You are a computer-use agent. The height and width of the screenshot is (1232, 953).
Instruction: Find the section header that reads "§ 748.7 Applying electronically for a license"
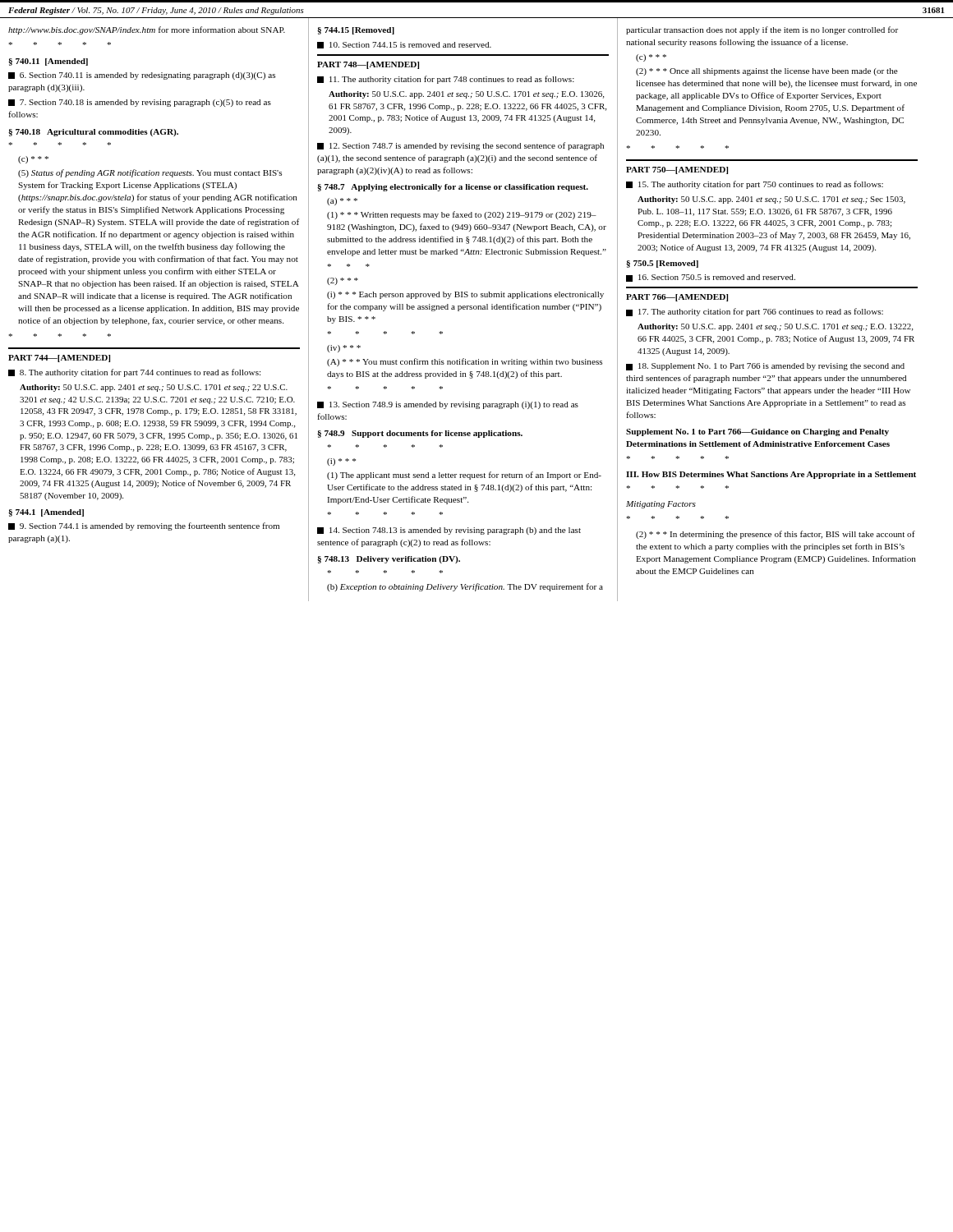point(453,186)
